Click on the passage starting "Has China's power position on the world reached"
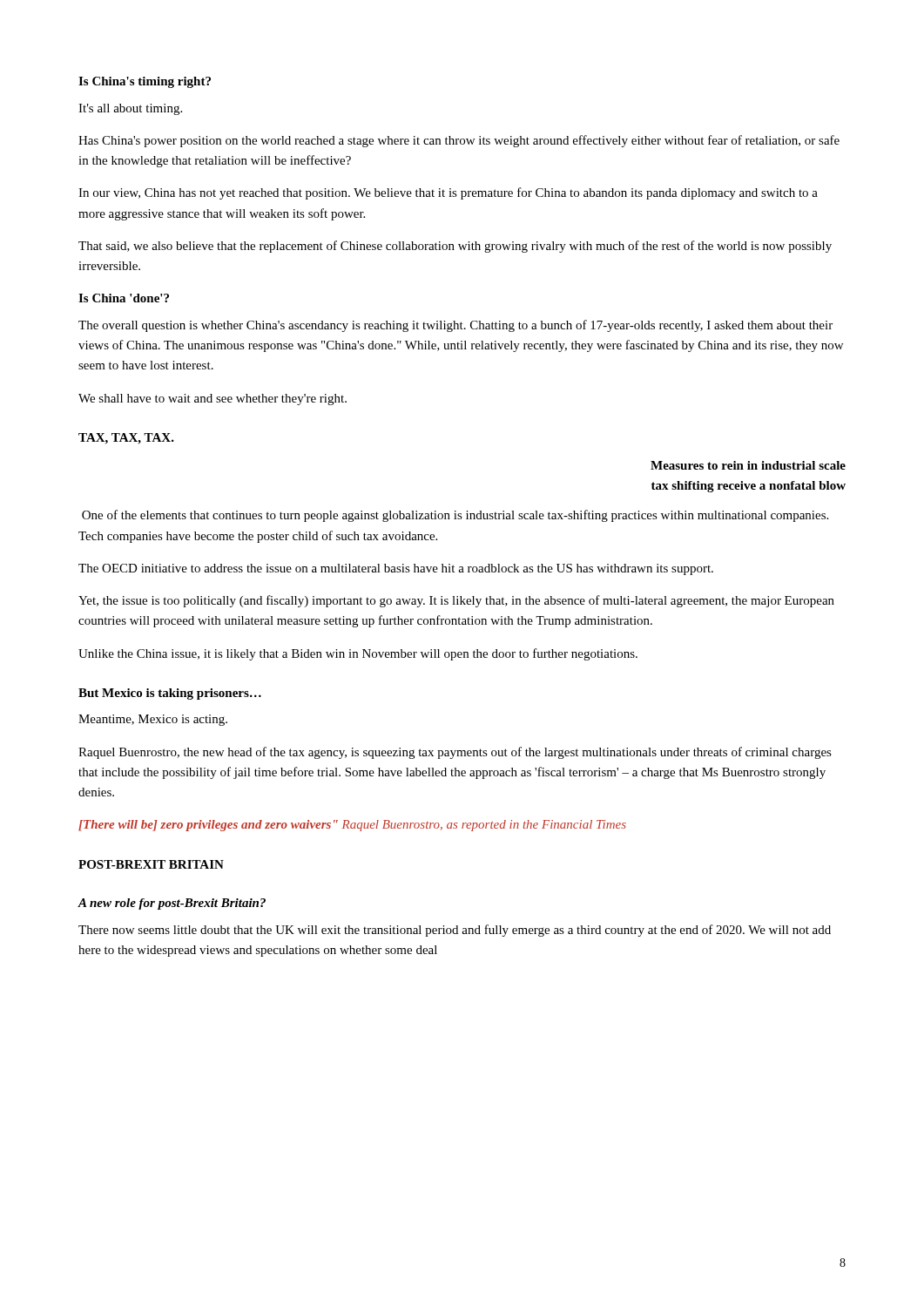This screenshot has height=1307, width=924. [x=459, y=150]
